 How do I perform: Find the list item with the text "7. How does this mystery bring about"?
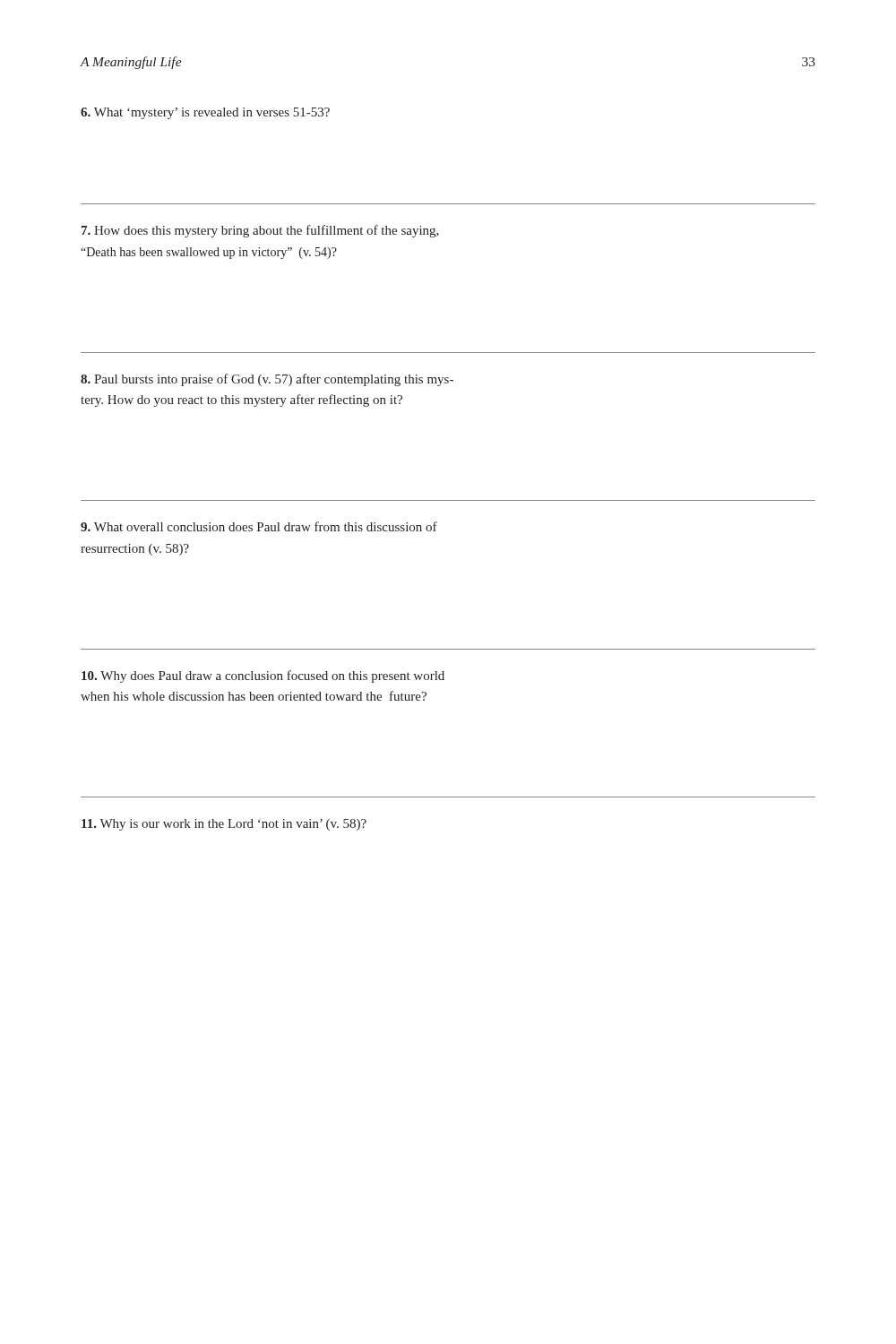pos(260,231)
